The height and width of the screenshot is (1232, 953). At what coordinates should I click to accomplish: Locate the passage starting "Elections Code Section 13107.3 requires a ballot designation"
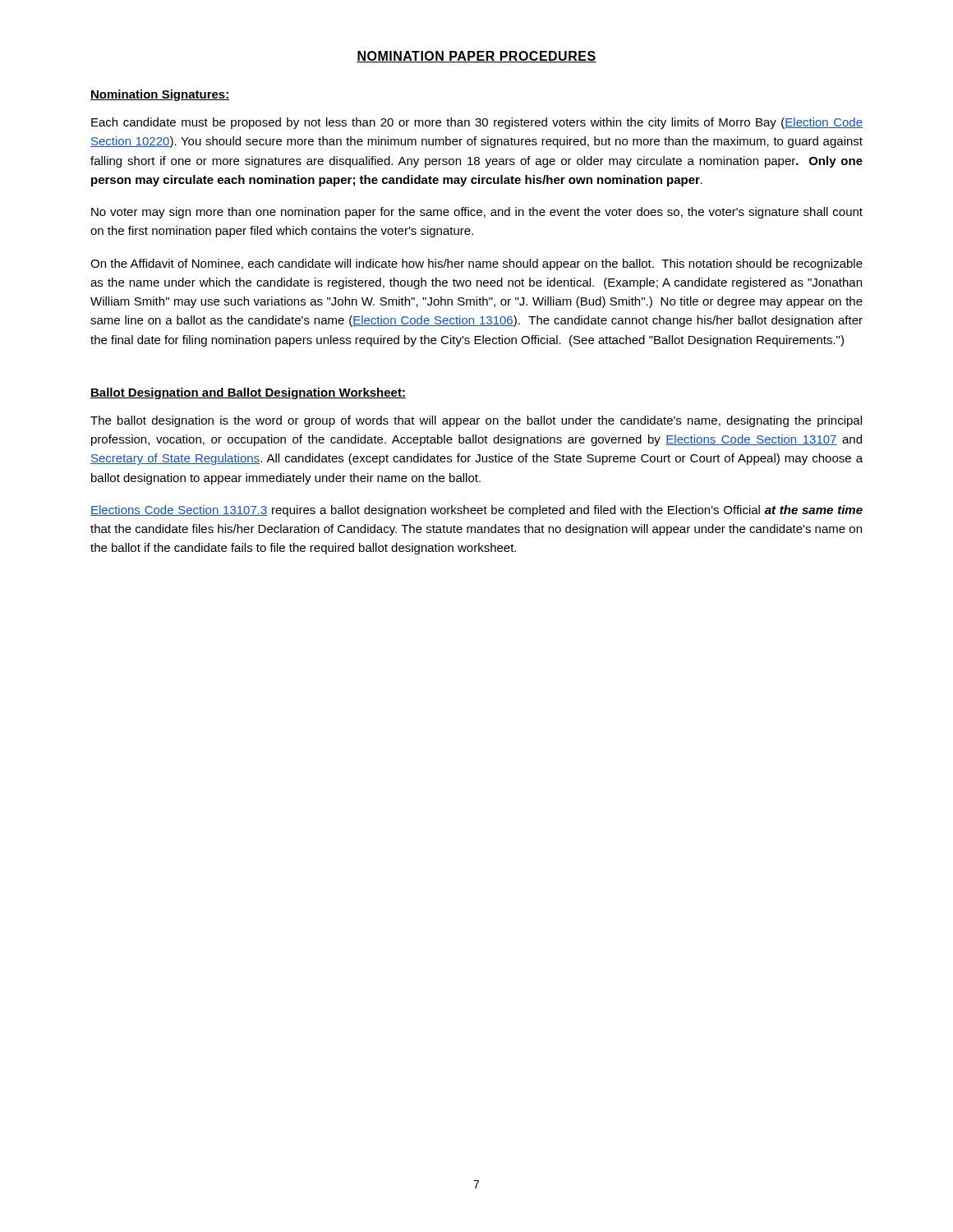tap(476, 529)
